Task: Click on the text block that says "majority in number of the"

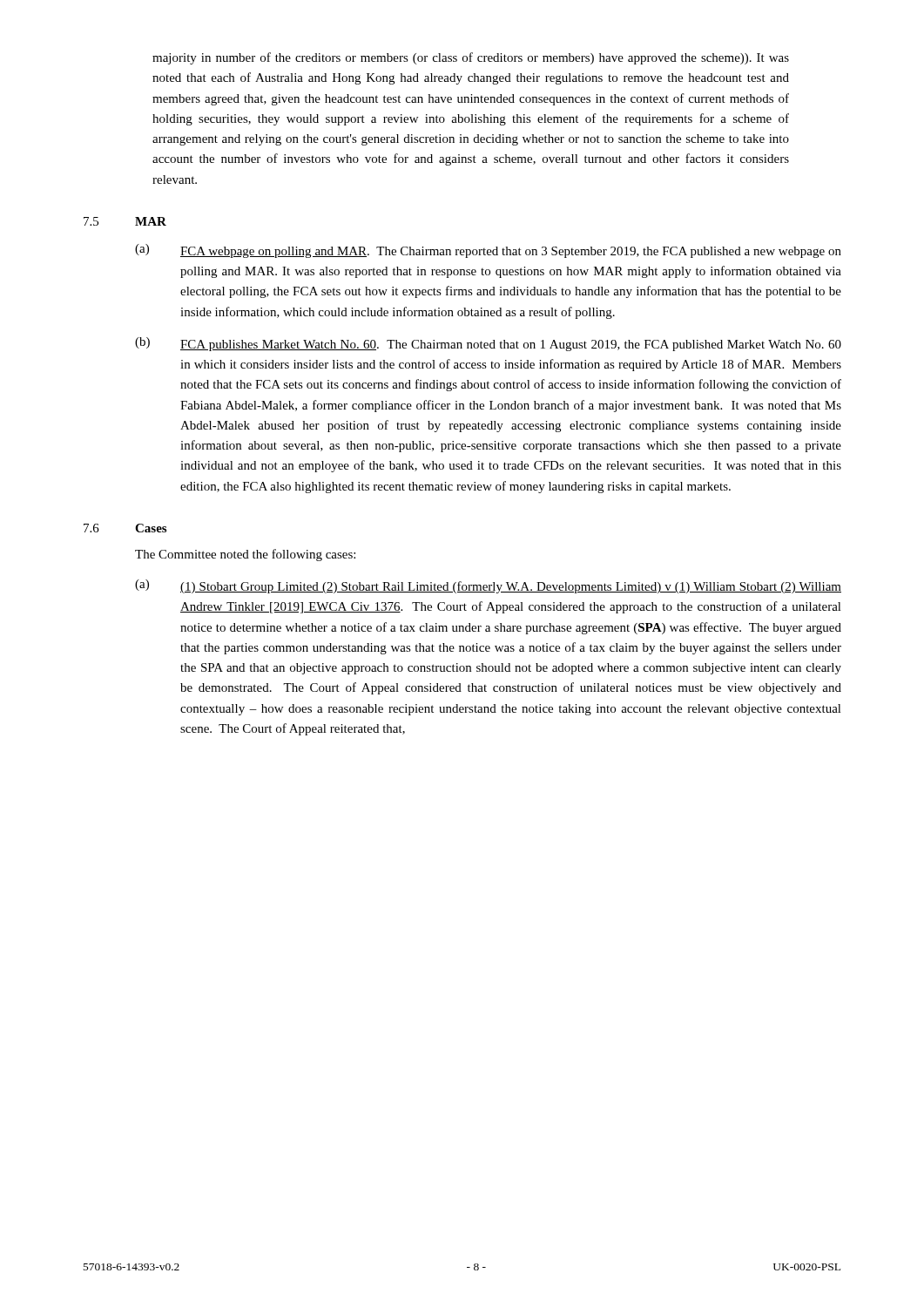Action: tap(471, 118)
